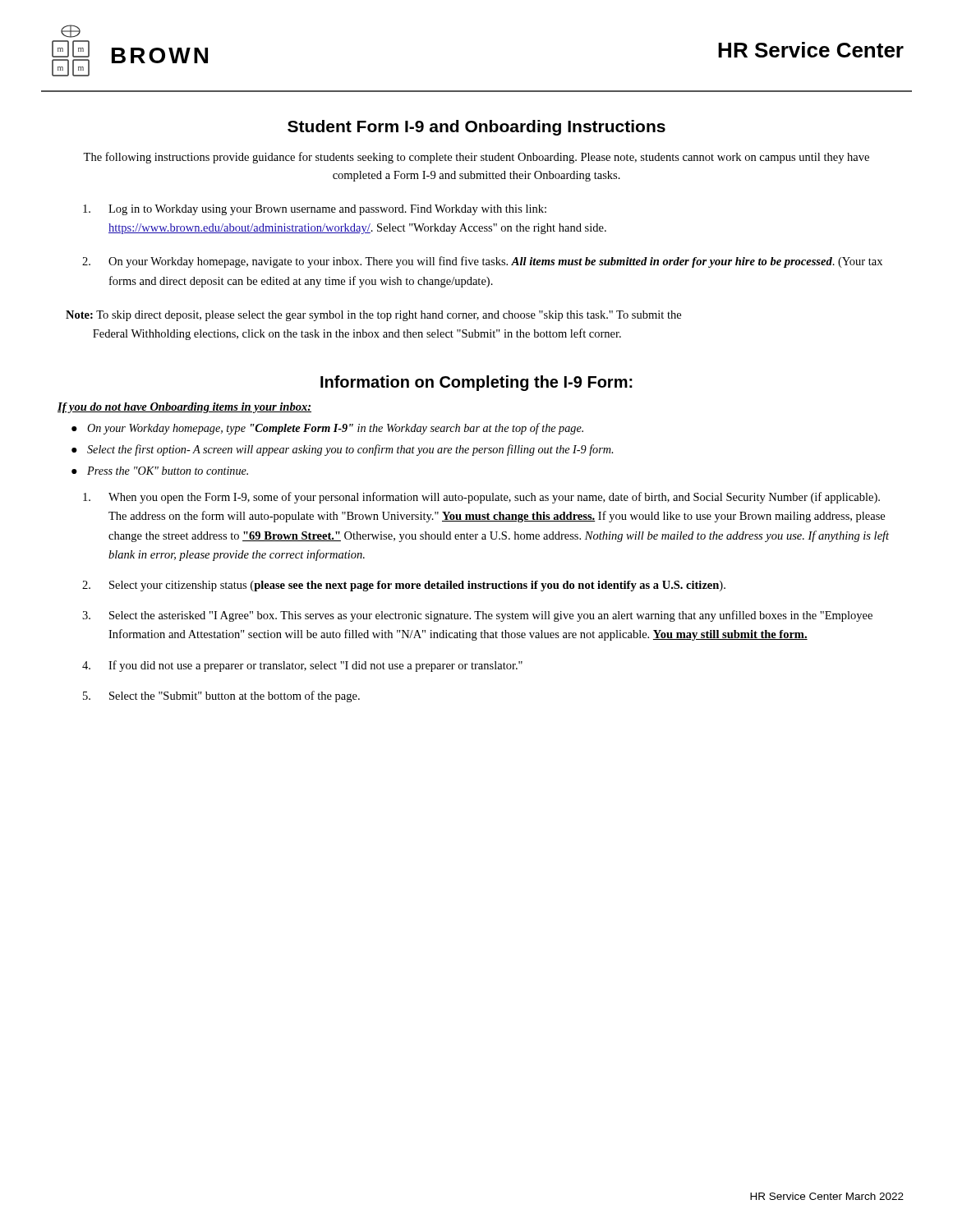Find the passage starting "3. Select the asterisked "I"

[489, 625]
